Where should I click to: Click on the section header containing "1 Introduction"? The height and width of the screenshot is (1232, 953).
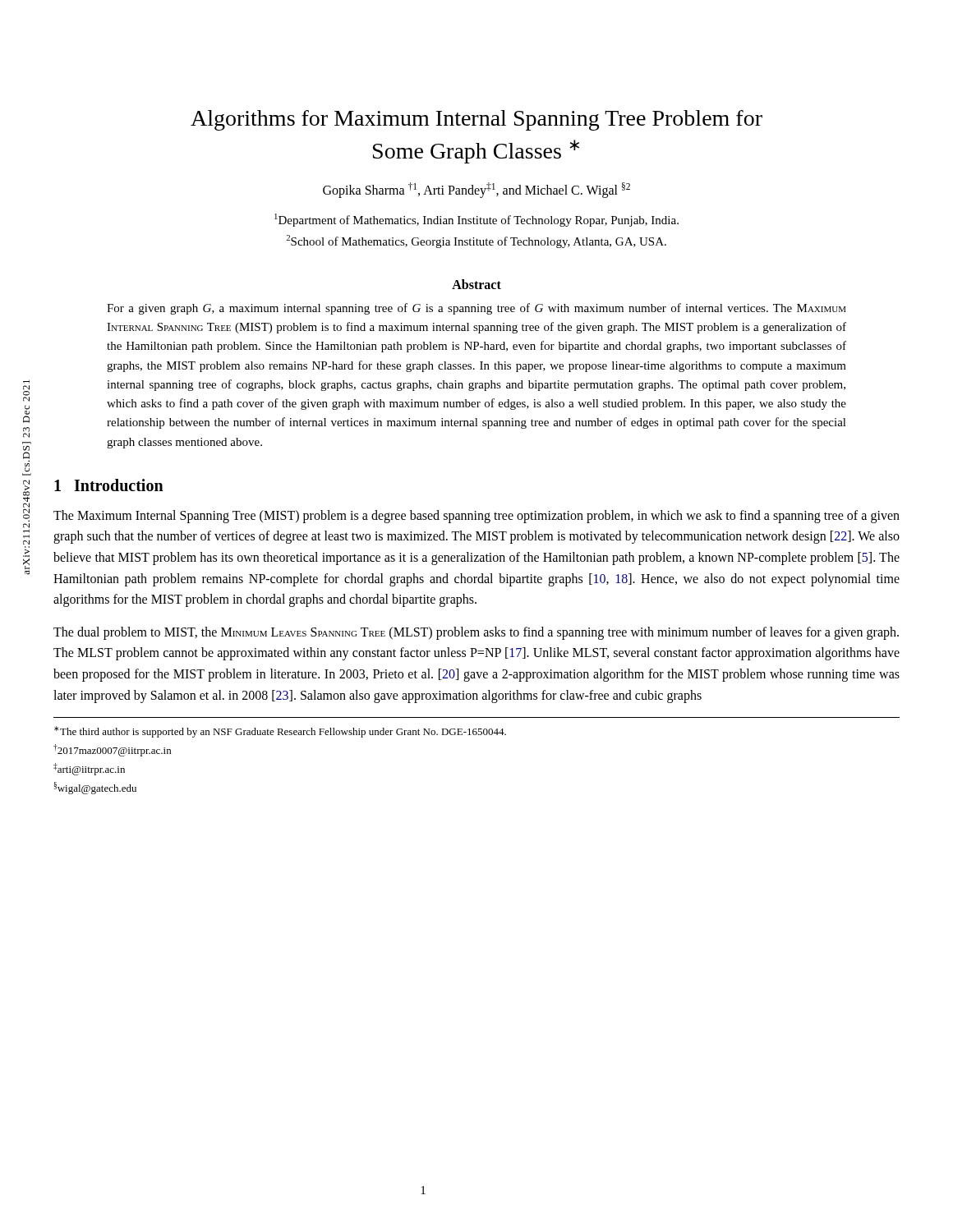click(x=108, y=485)
